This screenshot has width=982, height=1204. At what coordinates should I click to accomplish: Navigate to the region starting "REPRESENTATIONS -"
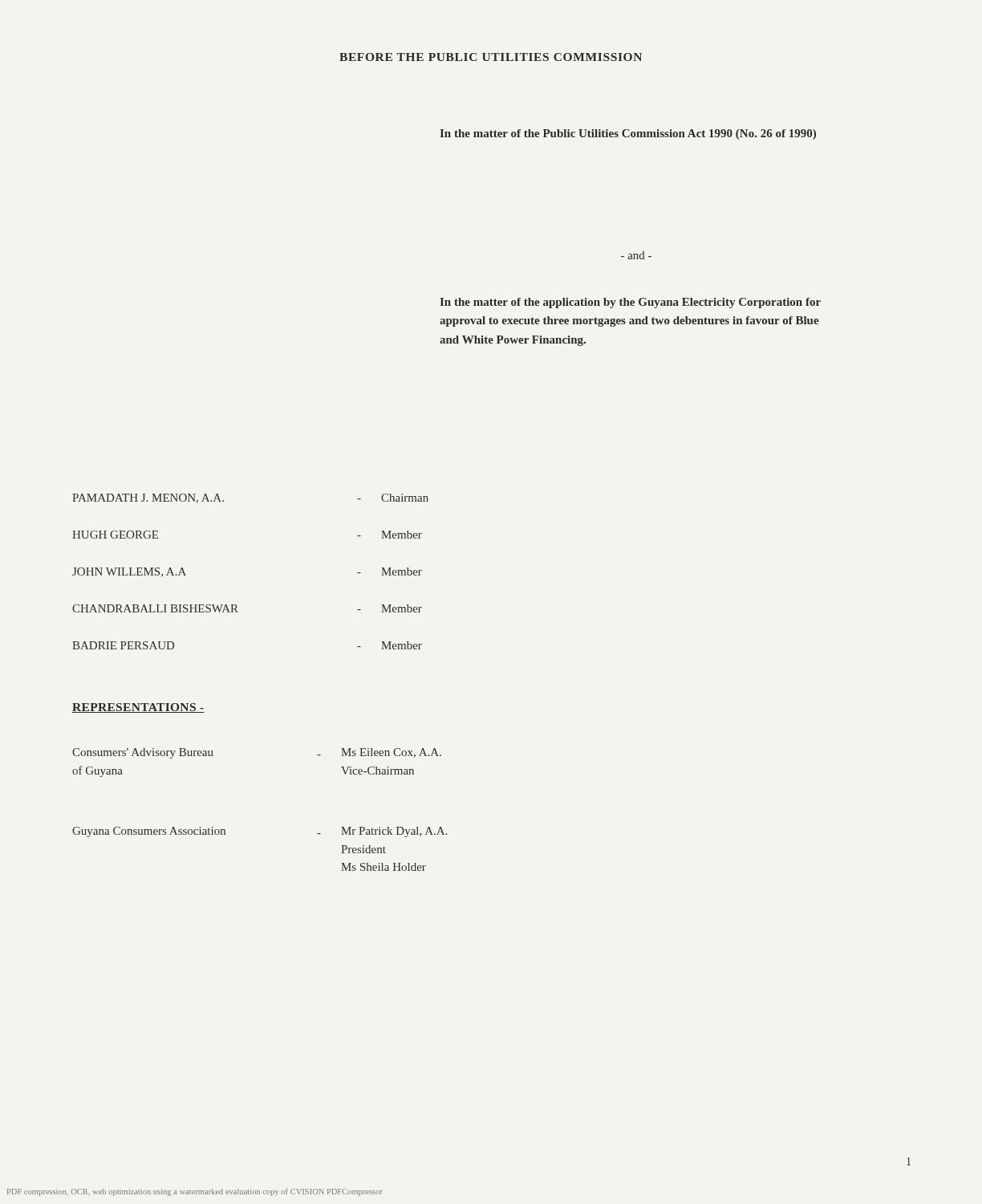click(x=138, y=707)
